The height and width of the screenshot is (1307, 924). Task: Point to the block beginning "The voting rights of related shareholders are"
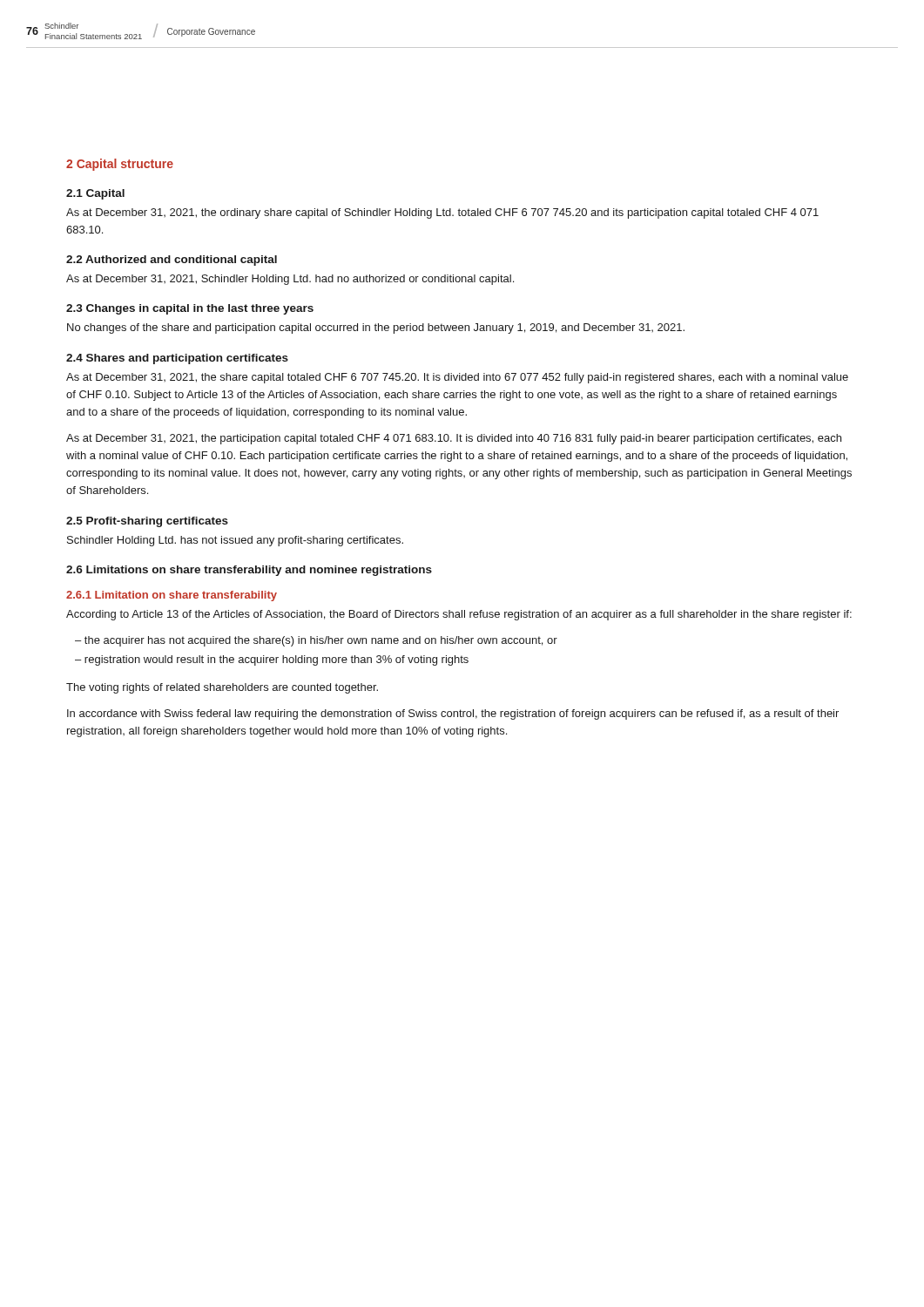click(223, 687)
